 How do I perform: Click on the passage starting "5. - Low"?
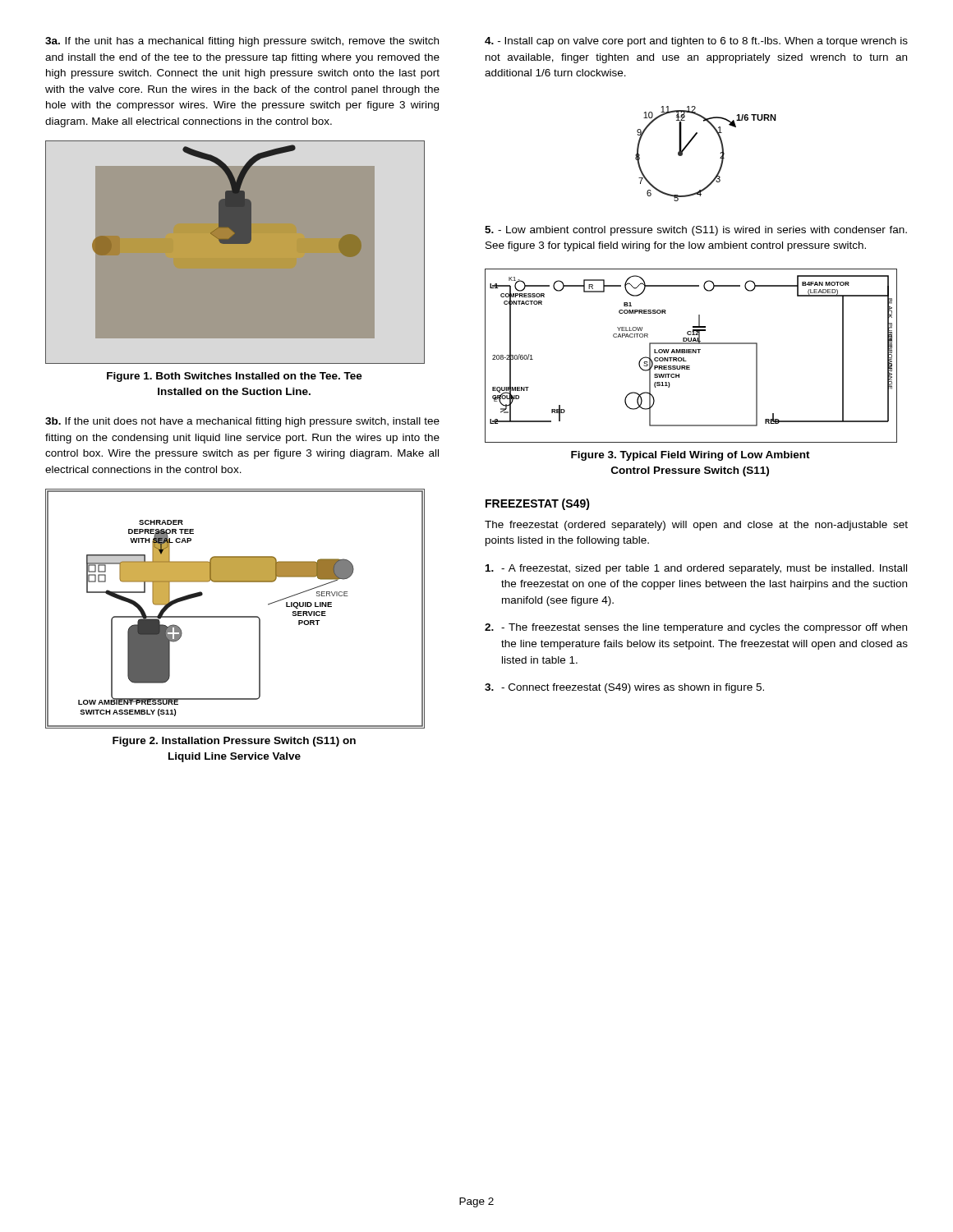point(696,238)
